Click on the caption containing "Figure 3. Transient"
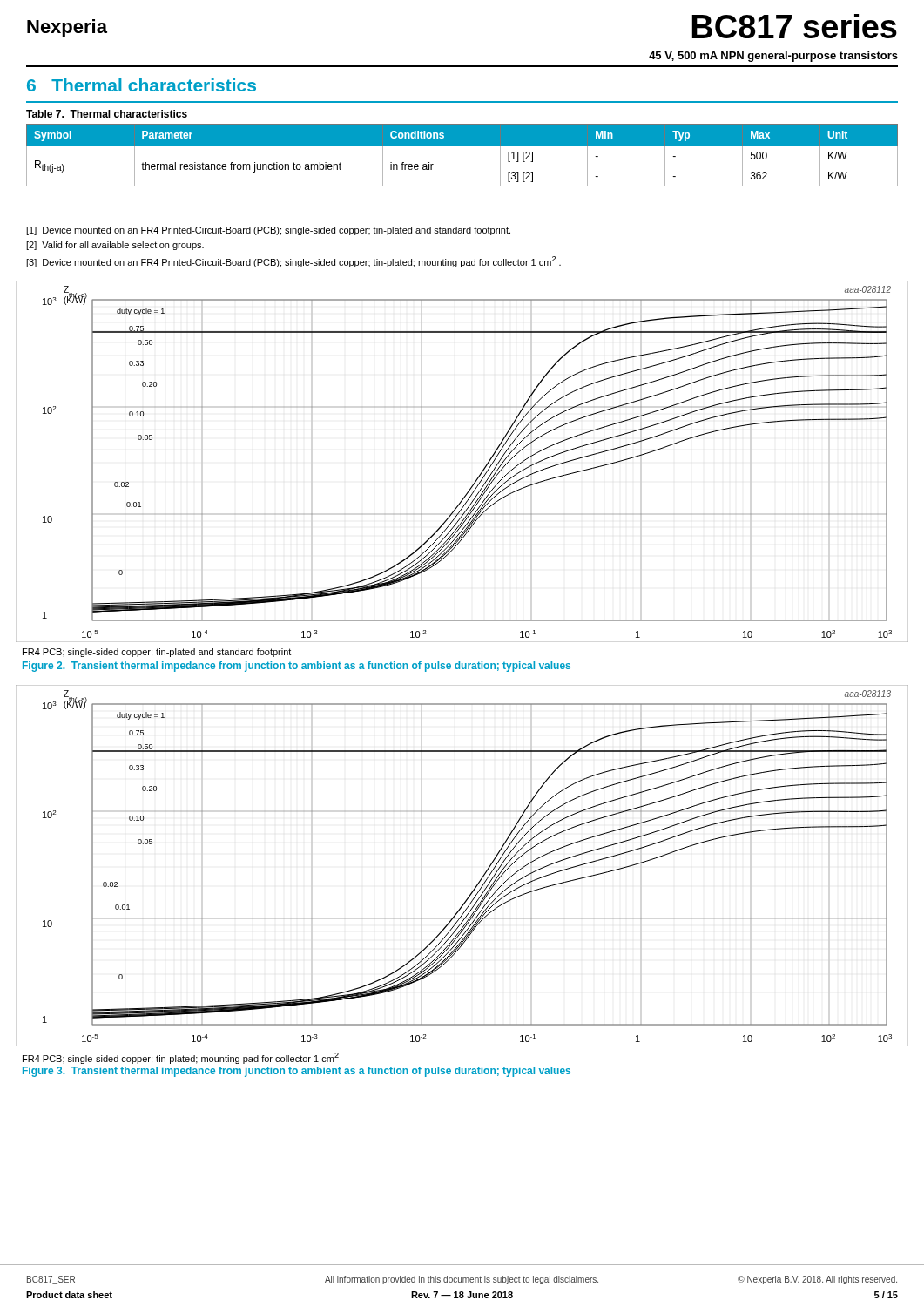 tap(296, 1071)
